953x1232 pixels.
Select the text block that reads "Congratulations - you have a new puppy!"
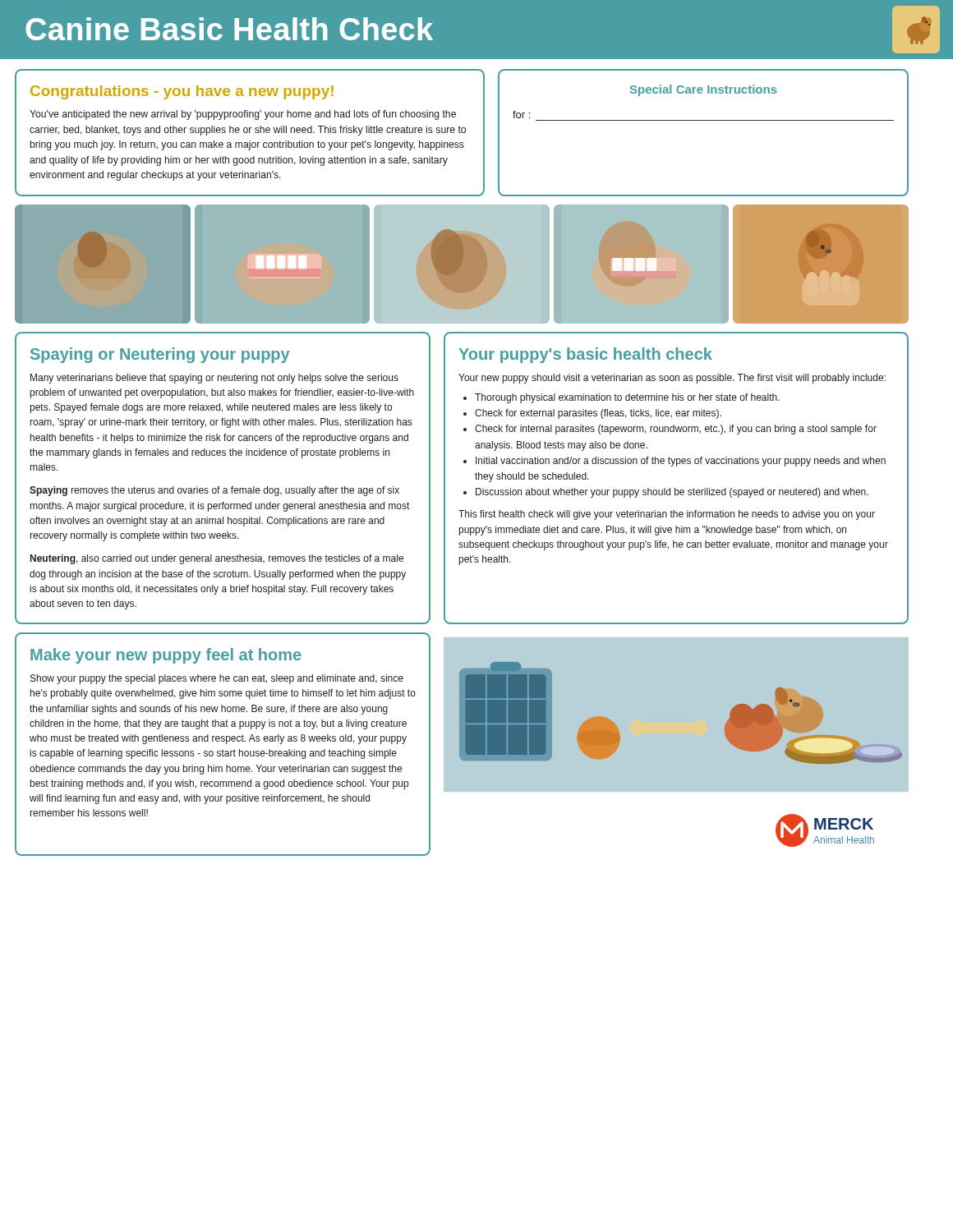[250, 133]
